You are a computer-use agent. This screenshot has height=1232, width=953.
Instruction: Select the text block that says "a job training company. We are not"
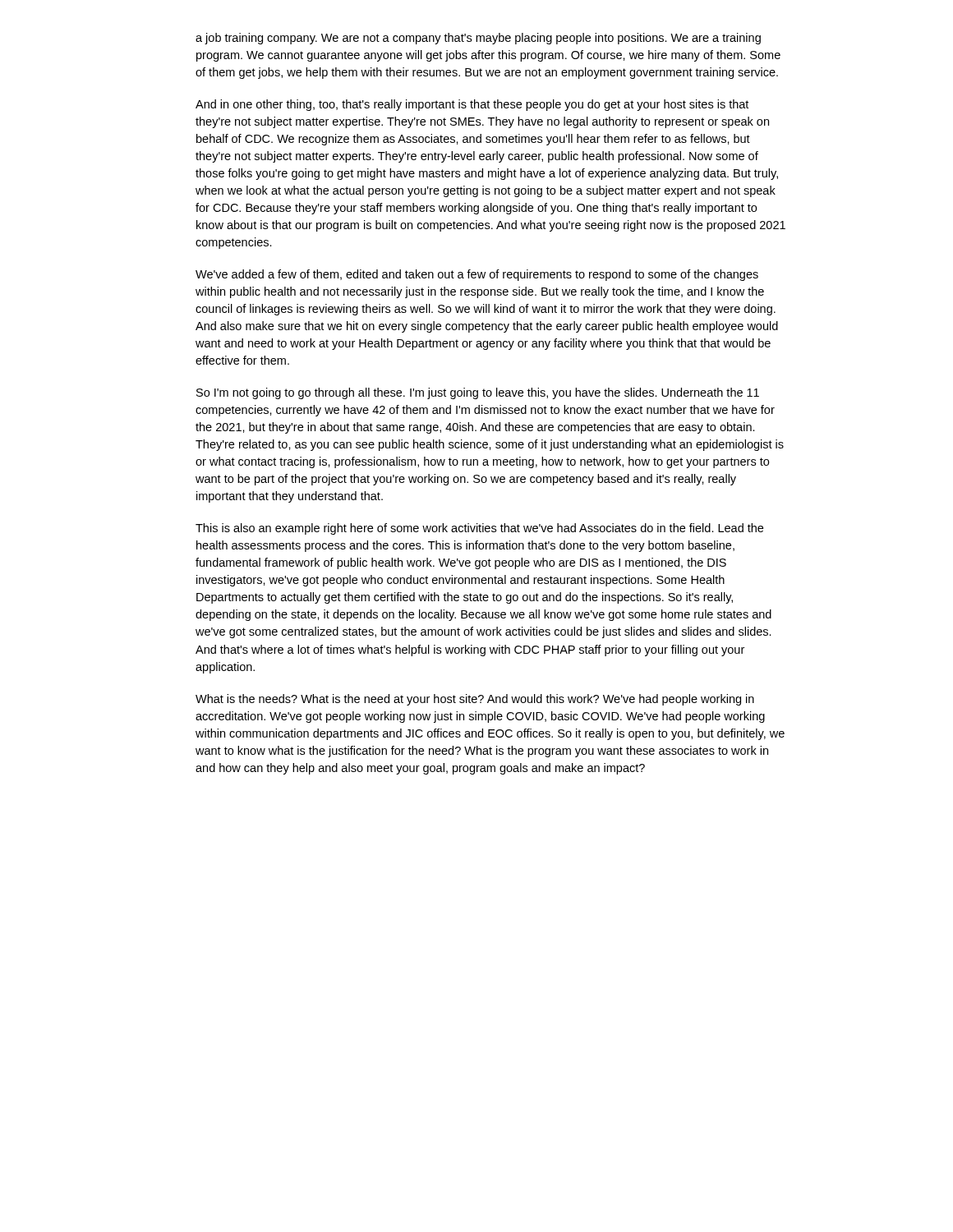pos(488,55)
